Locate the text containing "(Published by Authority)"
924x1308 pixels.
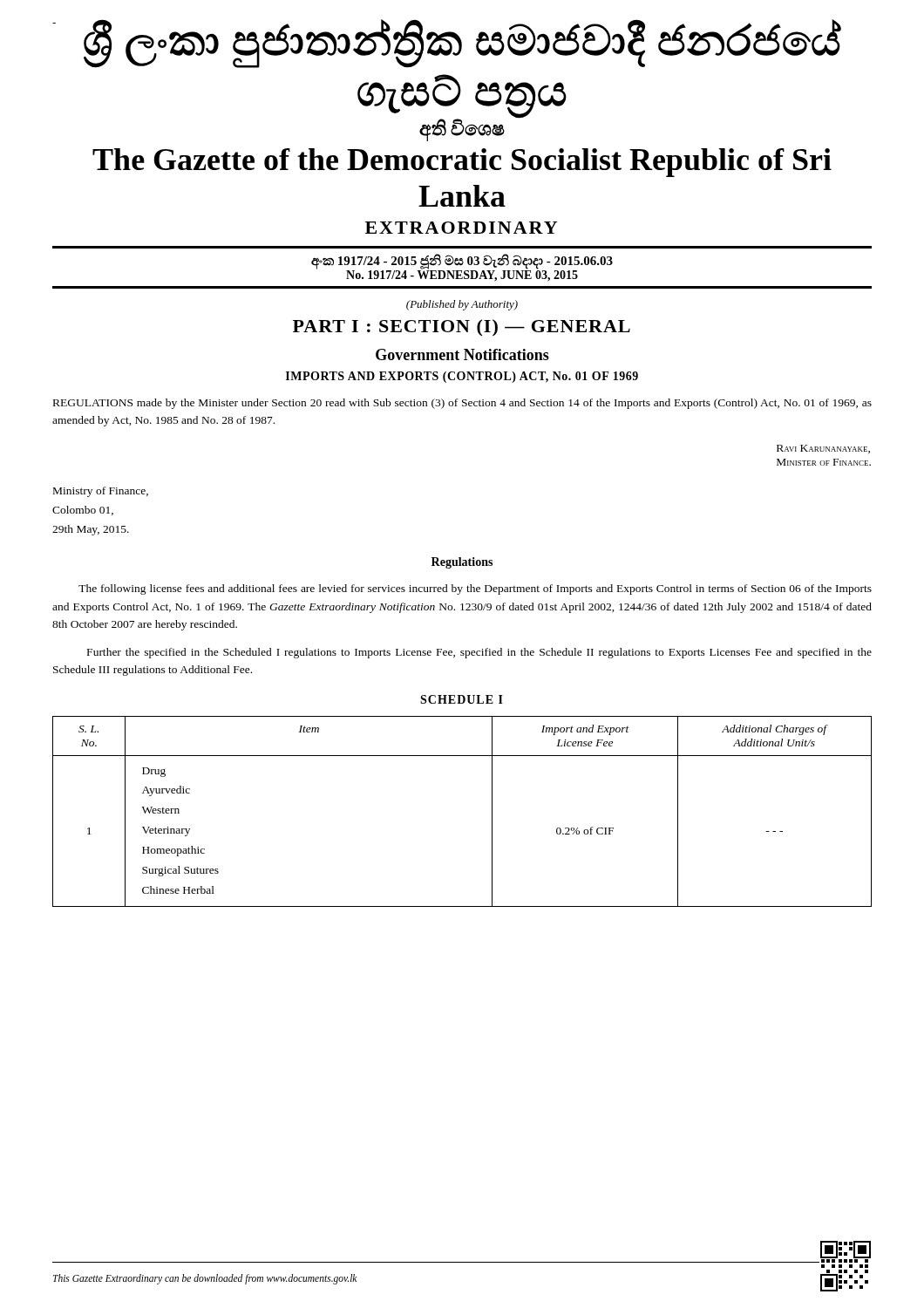pyautogui.click(x=462, y=304)
